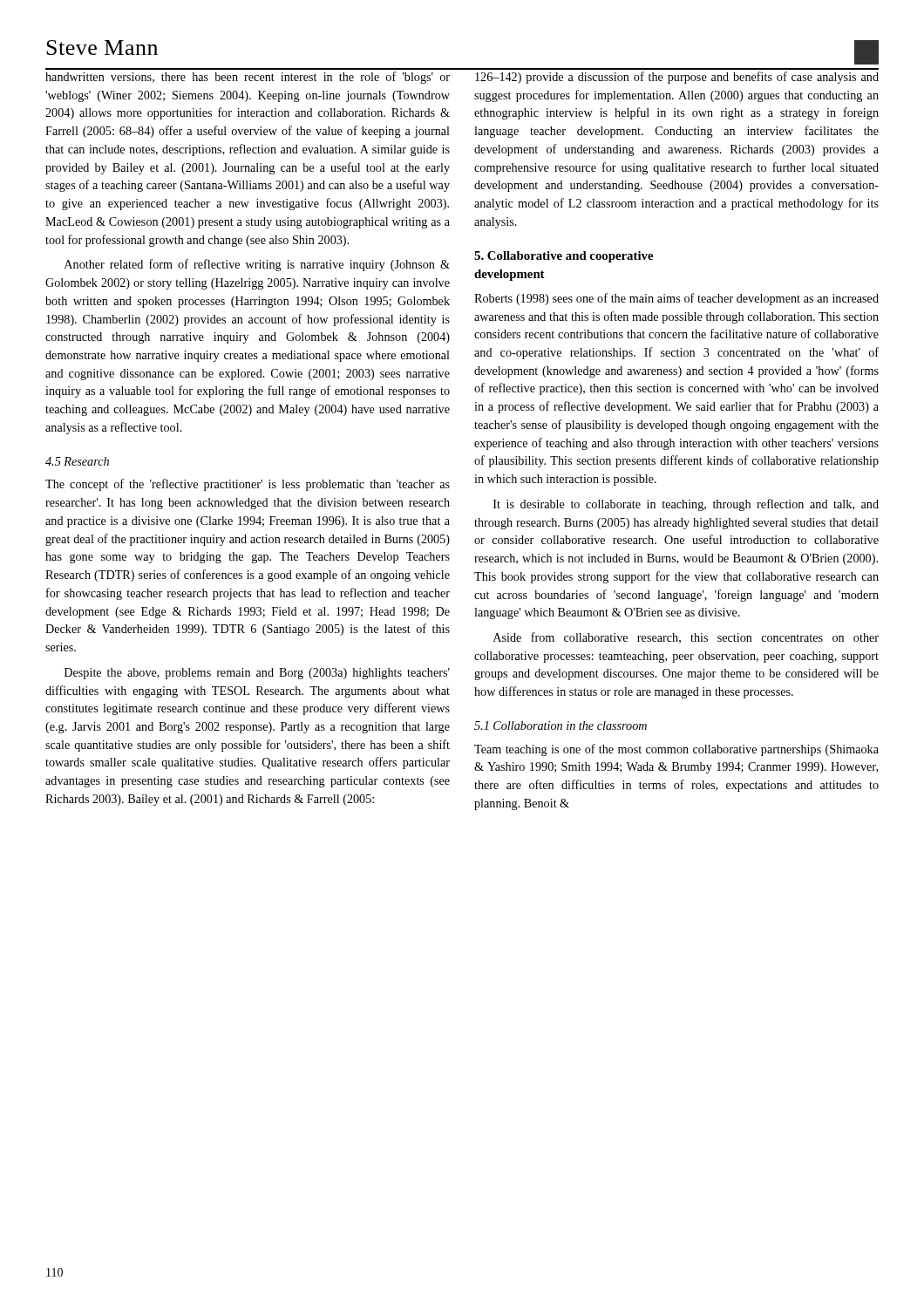Select the region starting "5.1 Collaboration in"
This screenshot has width=924, height=1308.
click(561, 725)
